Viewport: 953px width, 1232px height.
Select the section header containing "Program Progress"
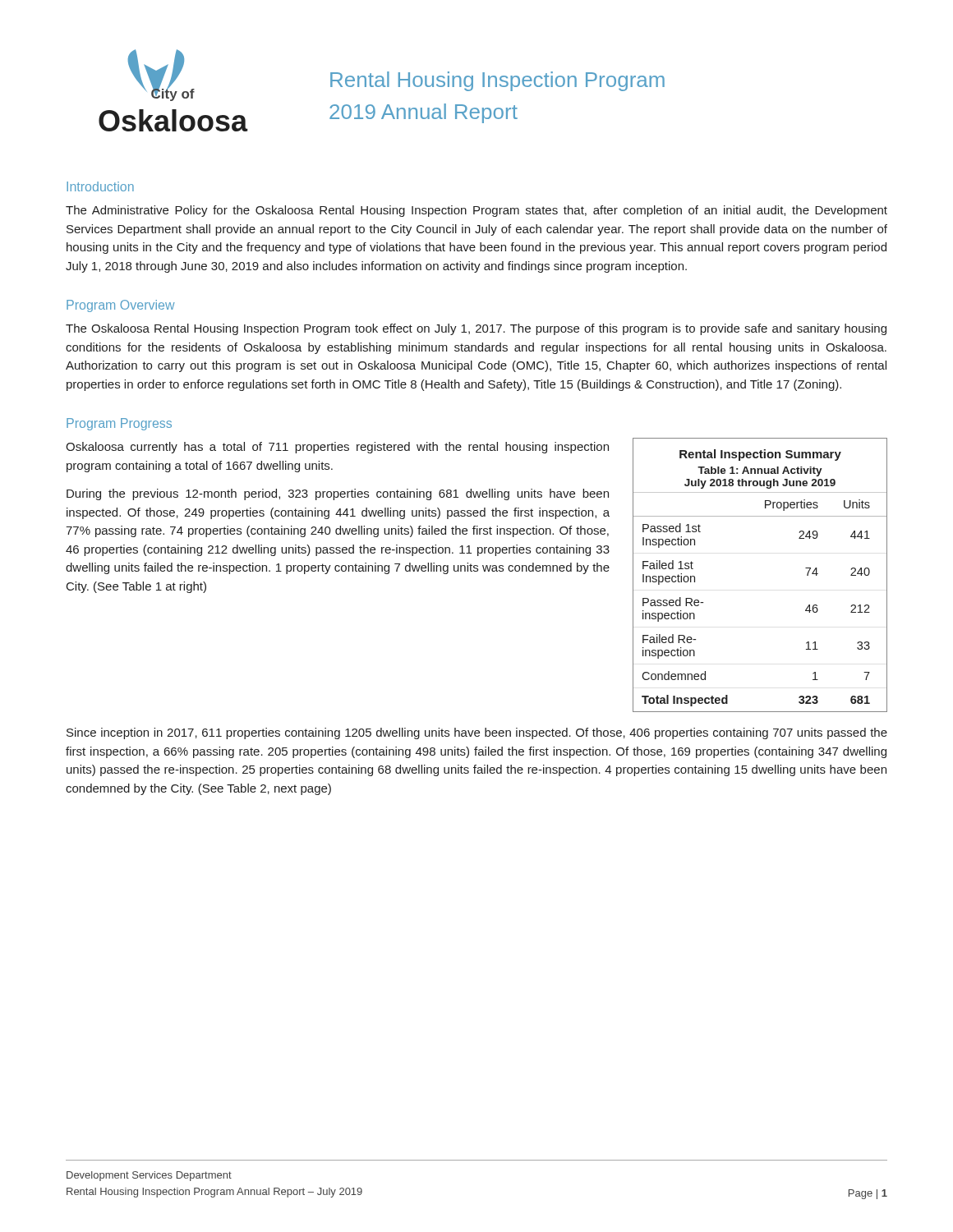click(x=119, y=423)
